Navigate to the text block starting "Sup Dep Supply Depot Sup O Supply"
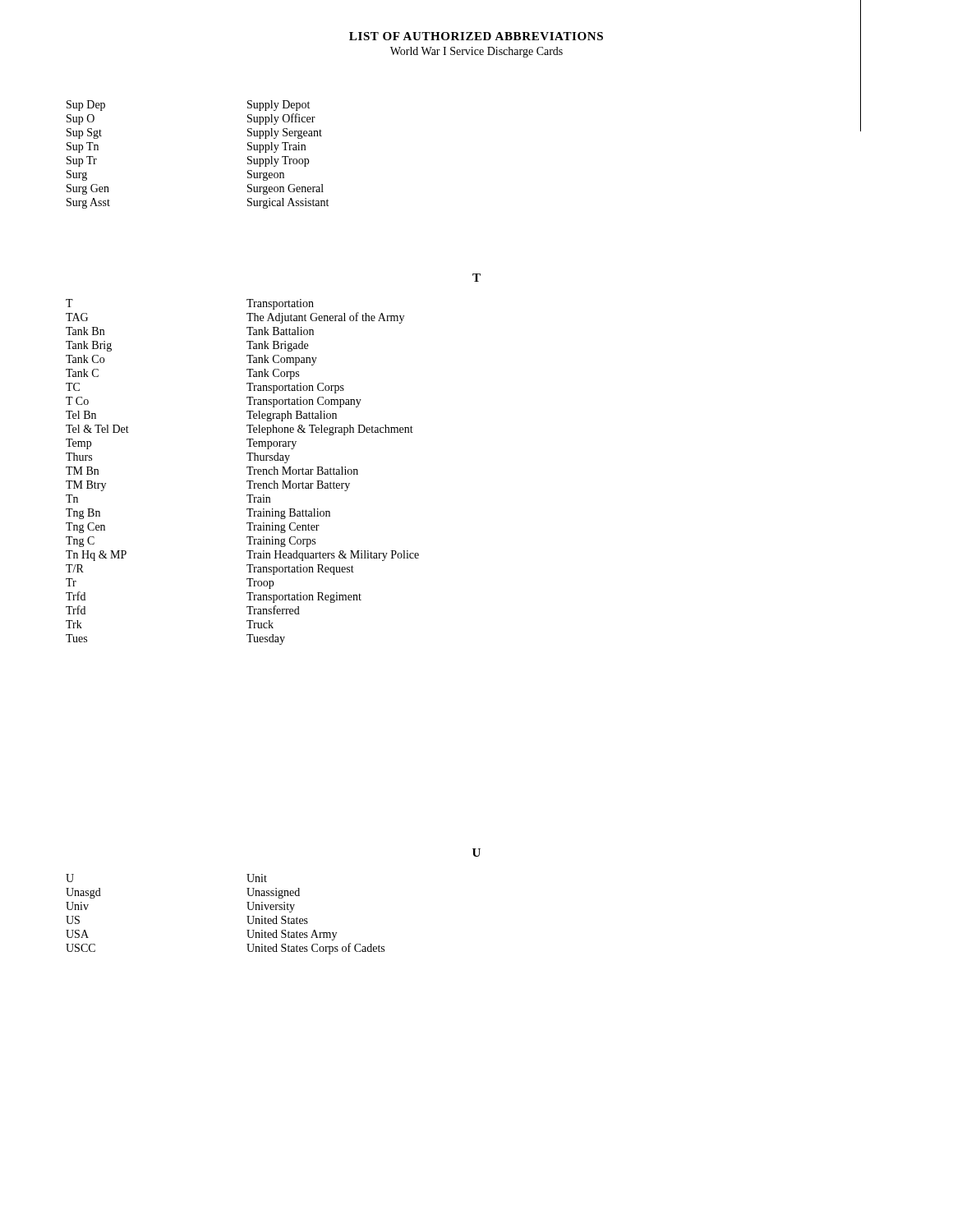 [276, 119]
